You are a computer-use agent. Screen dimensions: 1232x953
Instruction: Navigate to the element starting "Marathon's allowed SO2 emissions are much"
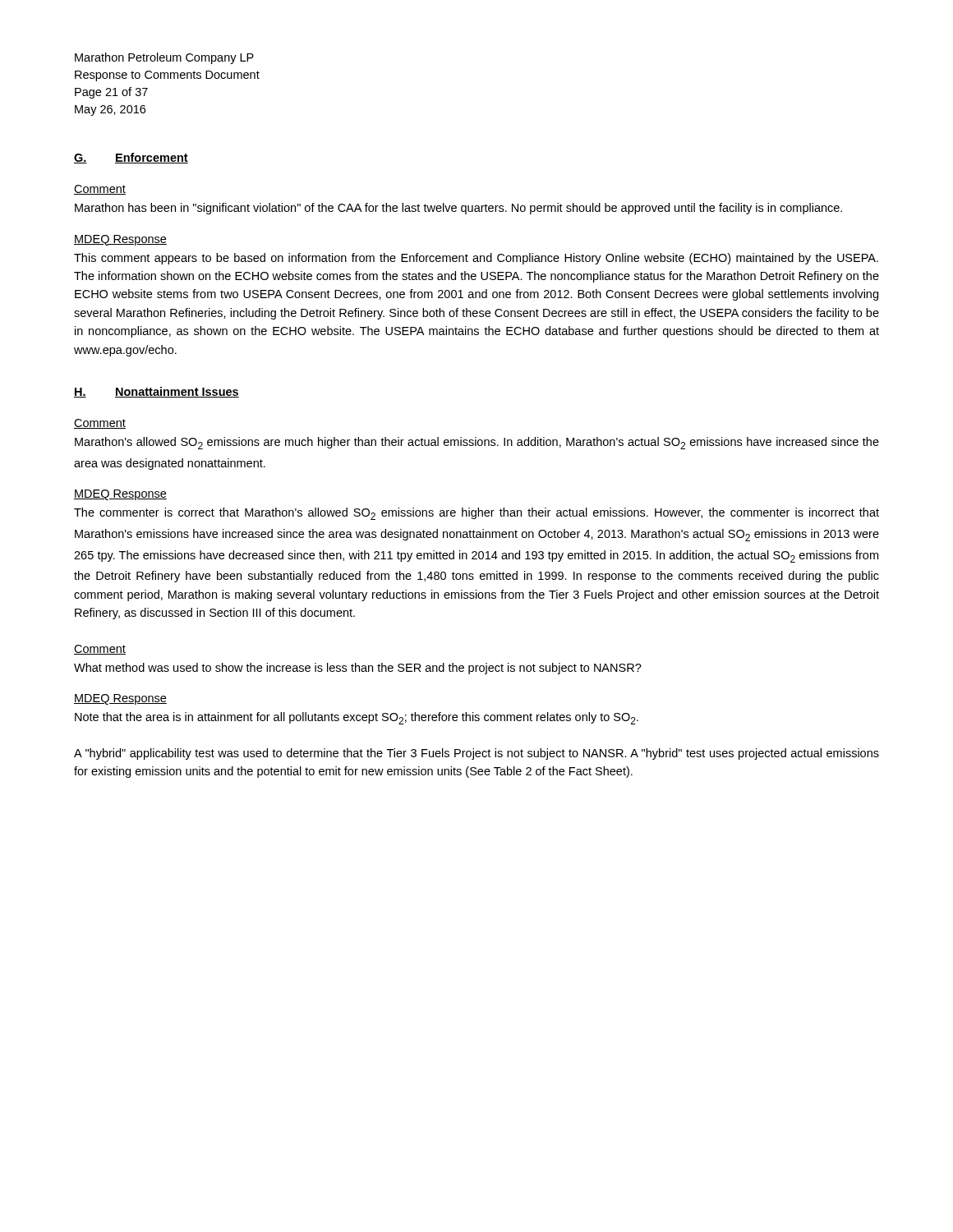pos(476,453)
